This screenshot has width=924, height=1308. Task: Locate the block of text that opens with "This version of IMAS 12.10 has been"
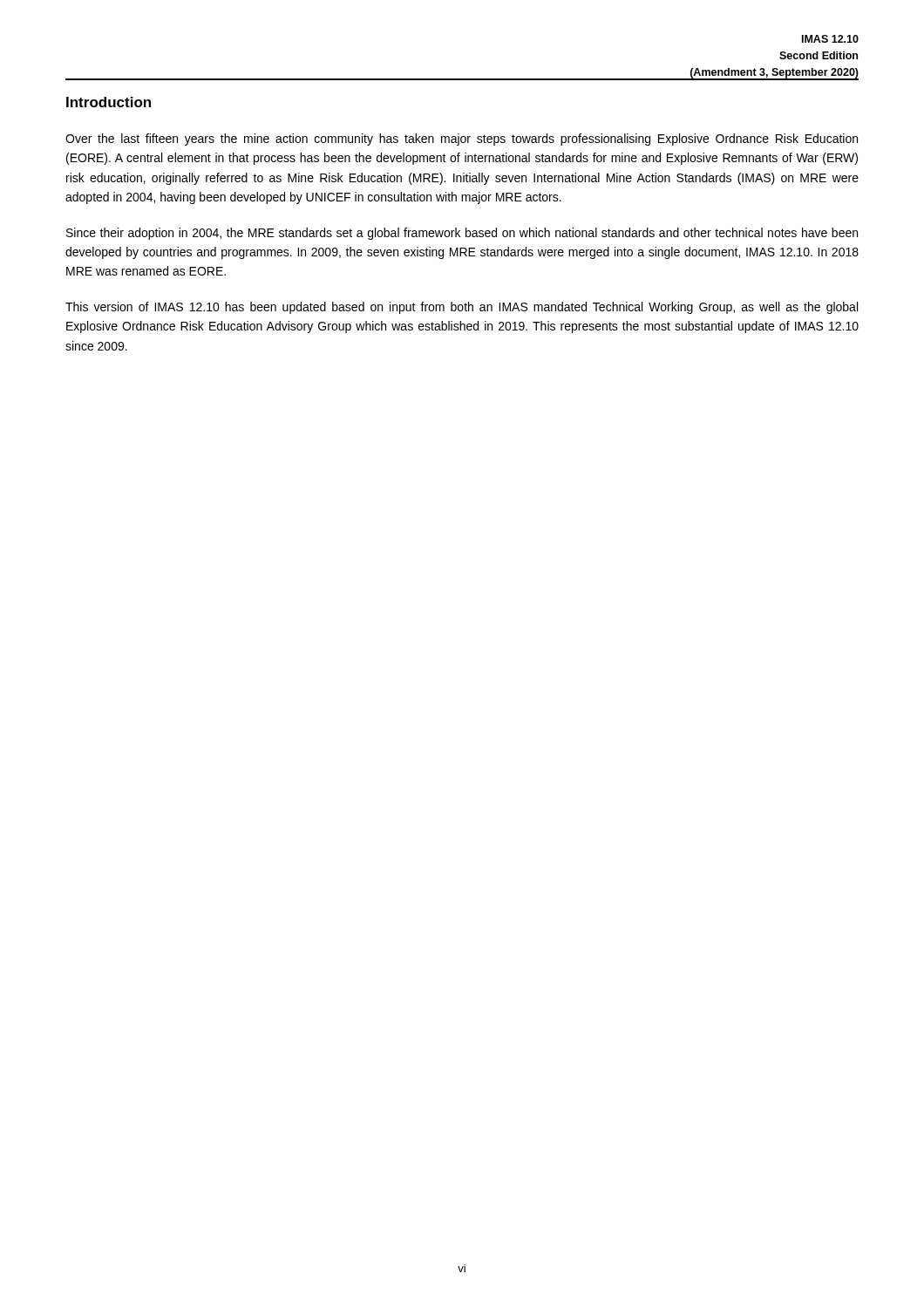(x=462, y=326)
